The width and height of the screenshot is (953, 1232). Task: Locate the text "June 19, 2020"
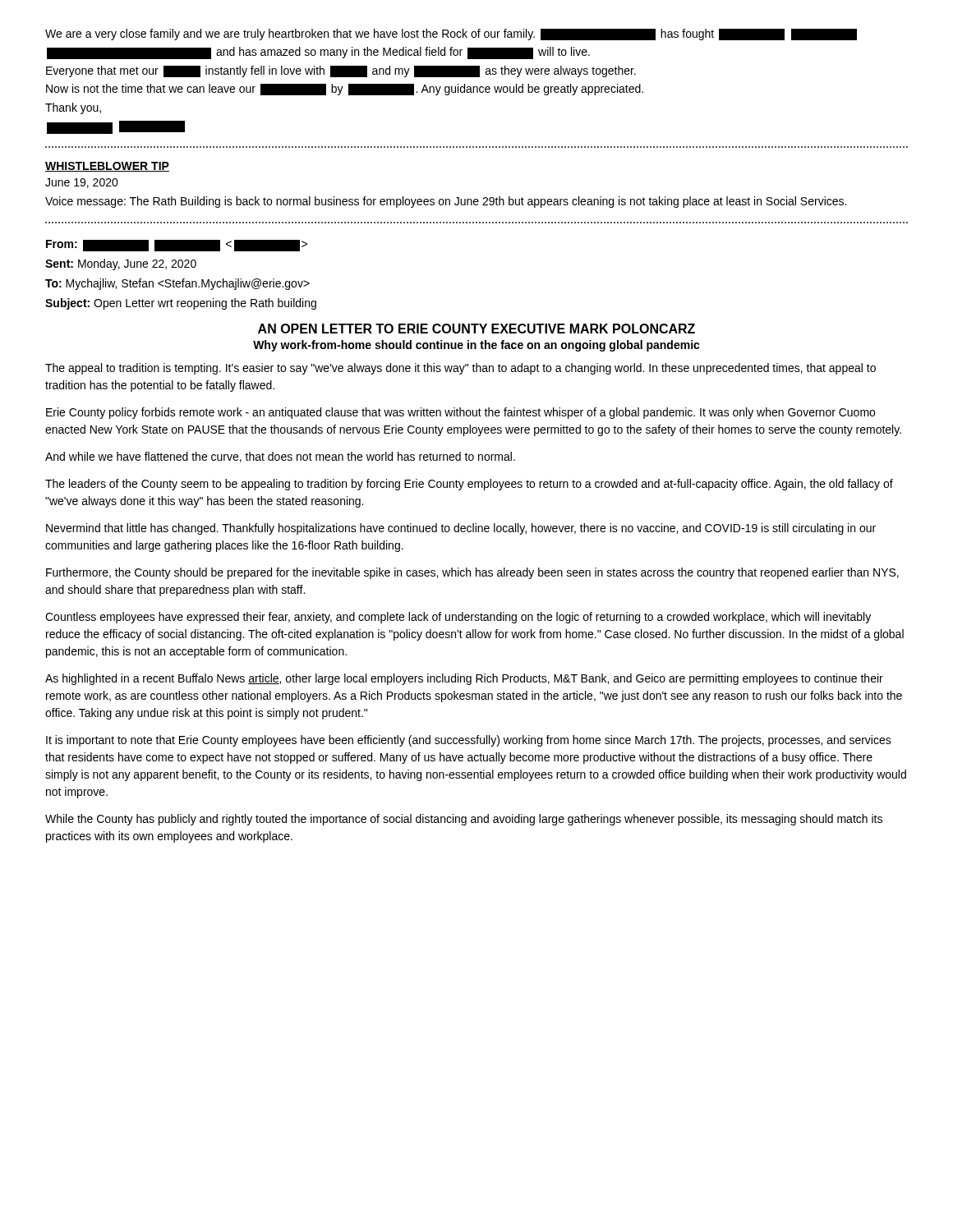82,183
